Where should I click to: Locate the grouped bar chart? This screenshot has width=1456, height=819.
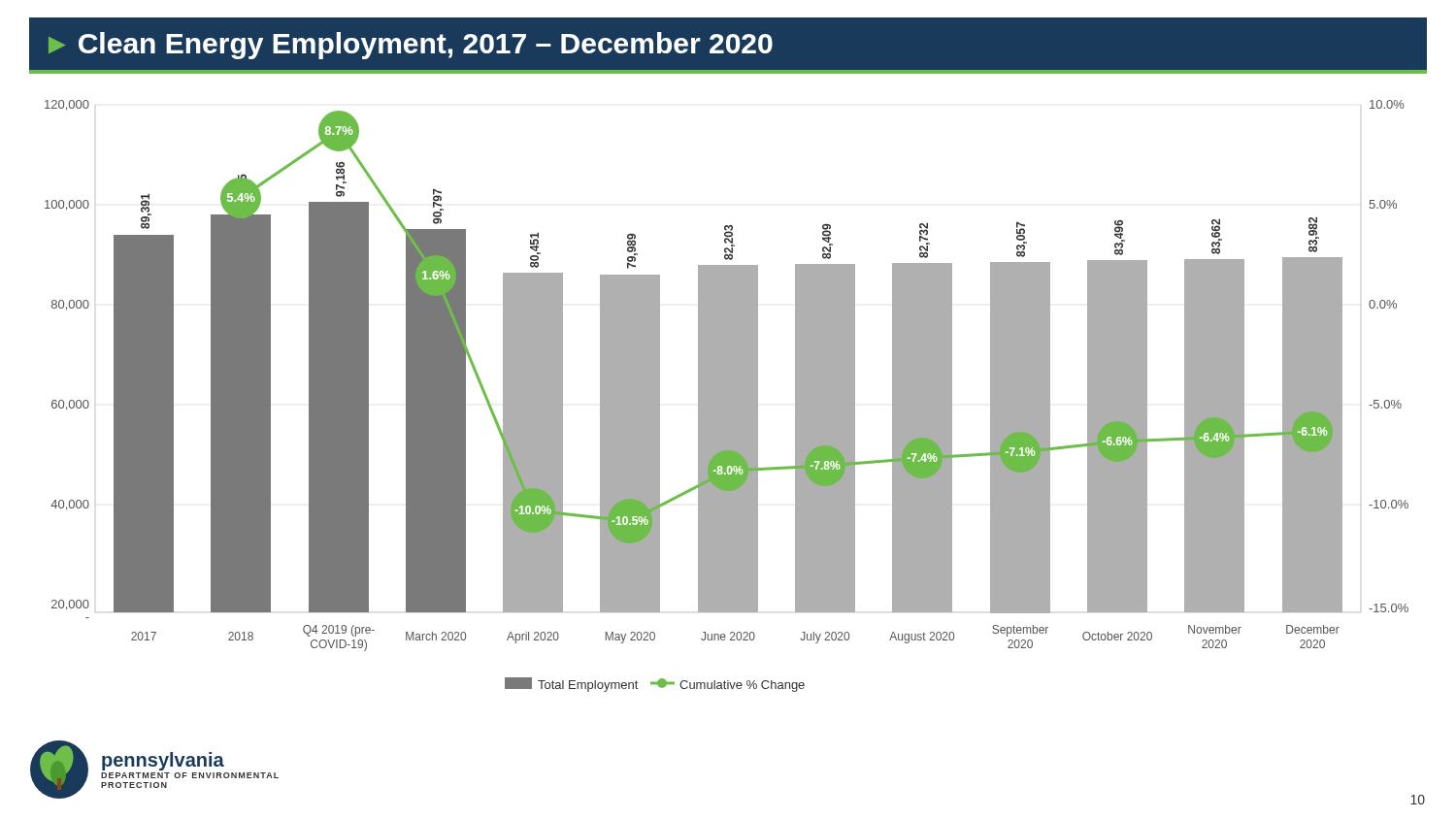pyautogui.click(x=728, y=401)
